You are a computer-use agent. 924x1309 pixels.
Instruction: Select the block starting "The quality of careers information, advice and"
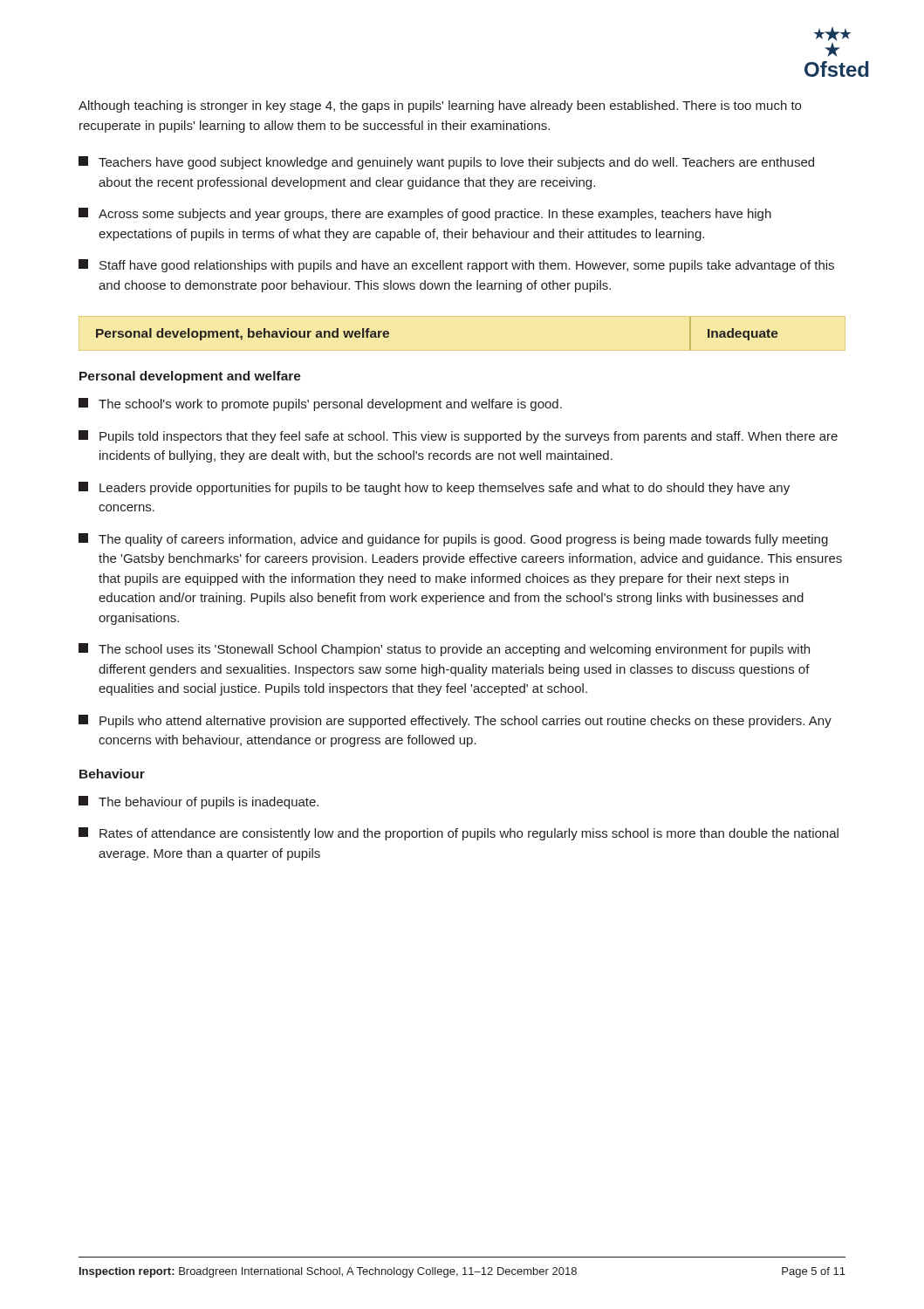click(462, 578)
